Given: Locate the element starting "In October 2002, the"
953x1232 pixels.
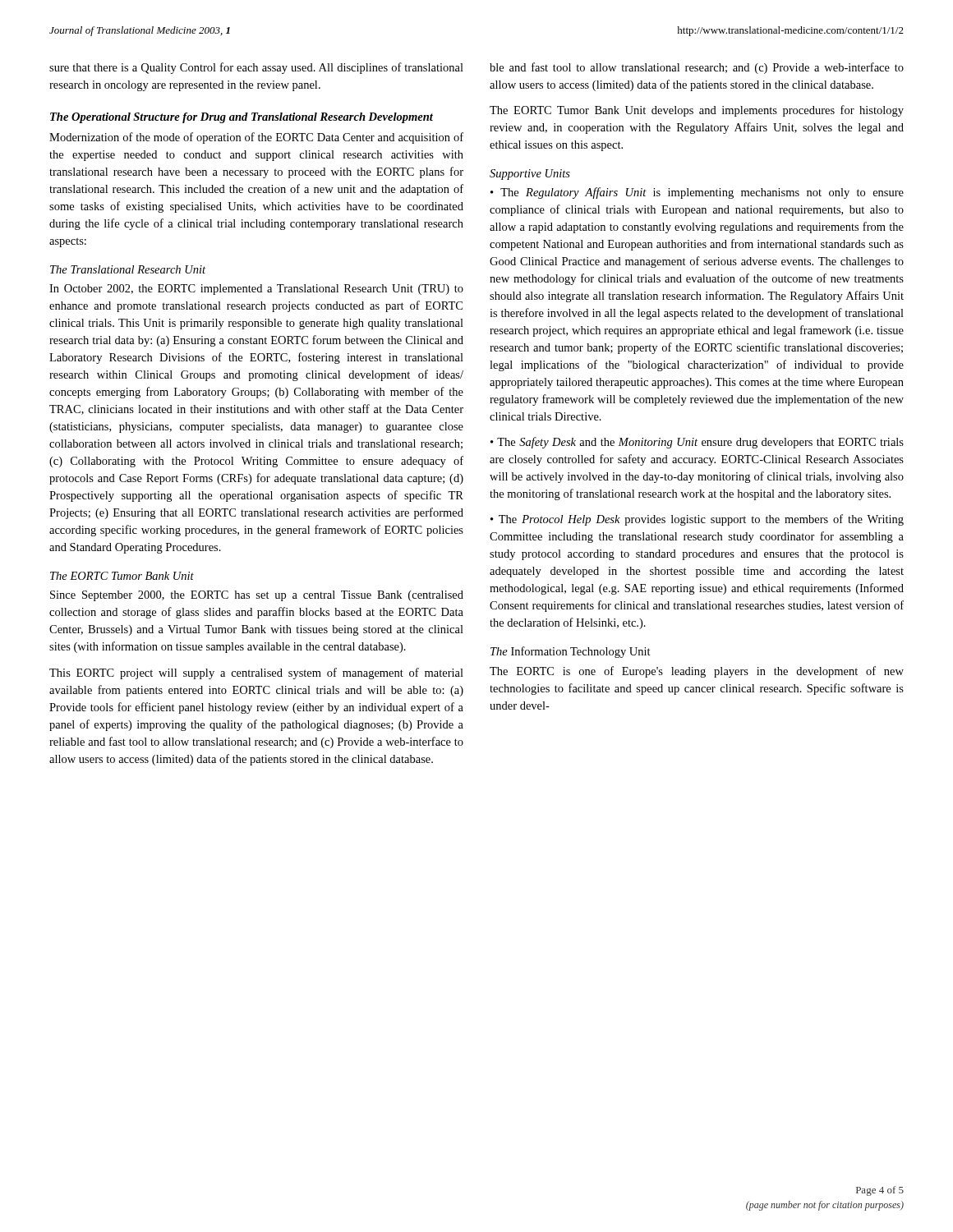Looking at the screenshot, I should tap(256, 418).
